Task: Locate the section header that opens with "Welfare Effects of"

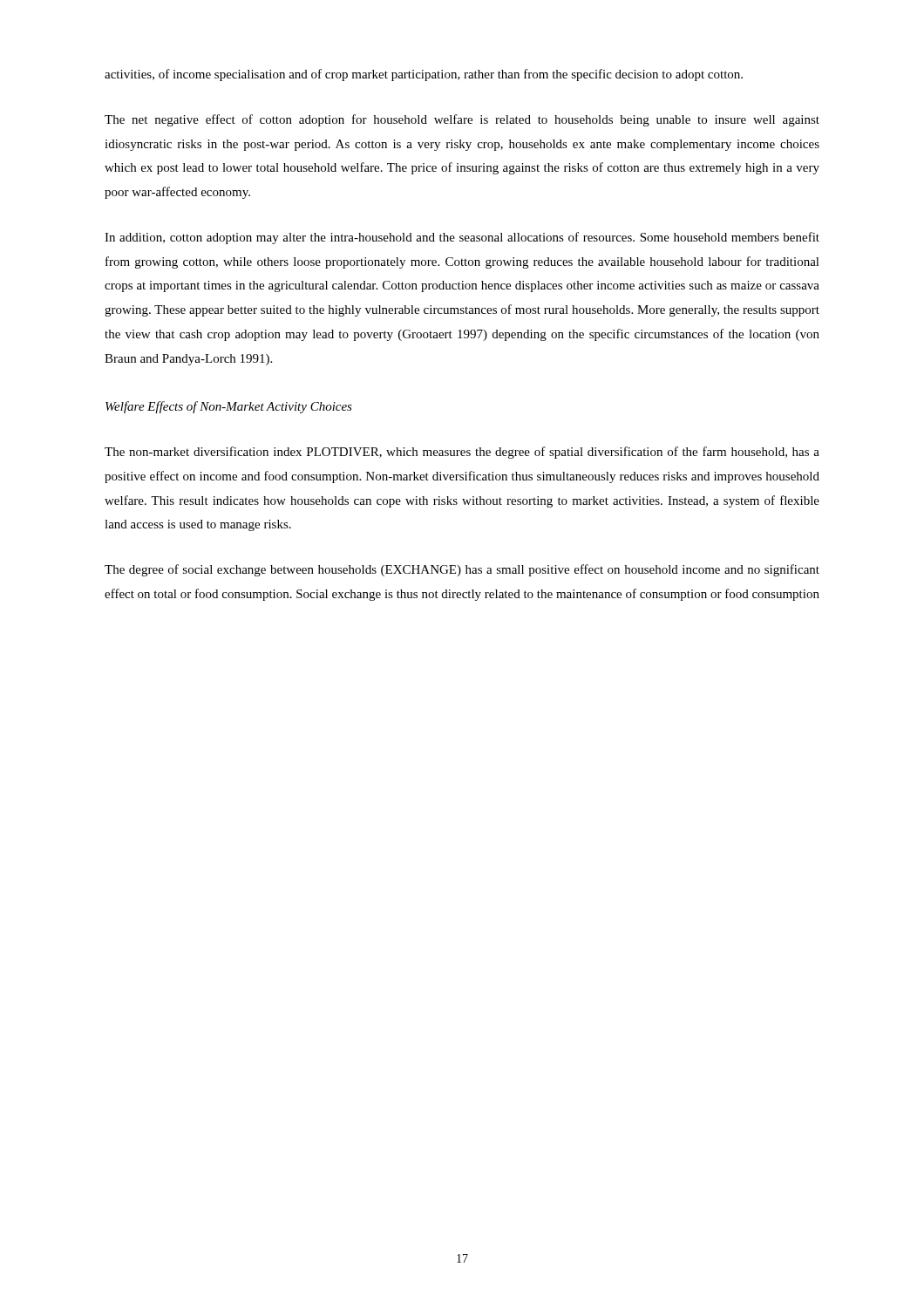Action: 228,407
